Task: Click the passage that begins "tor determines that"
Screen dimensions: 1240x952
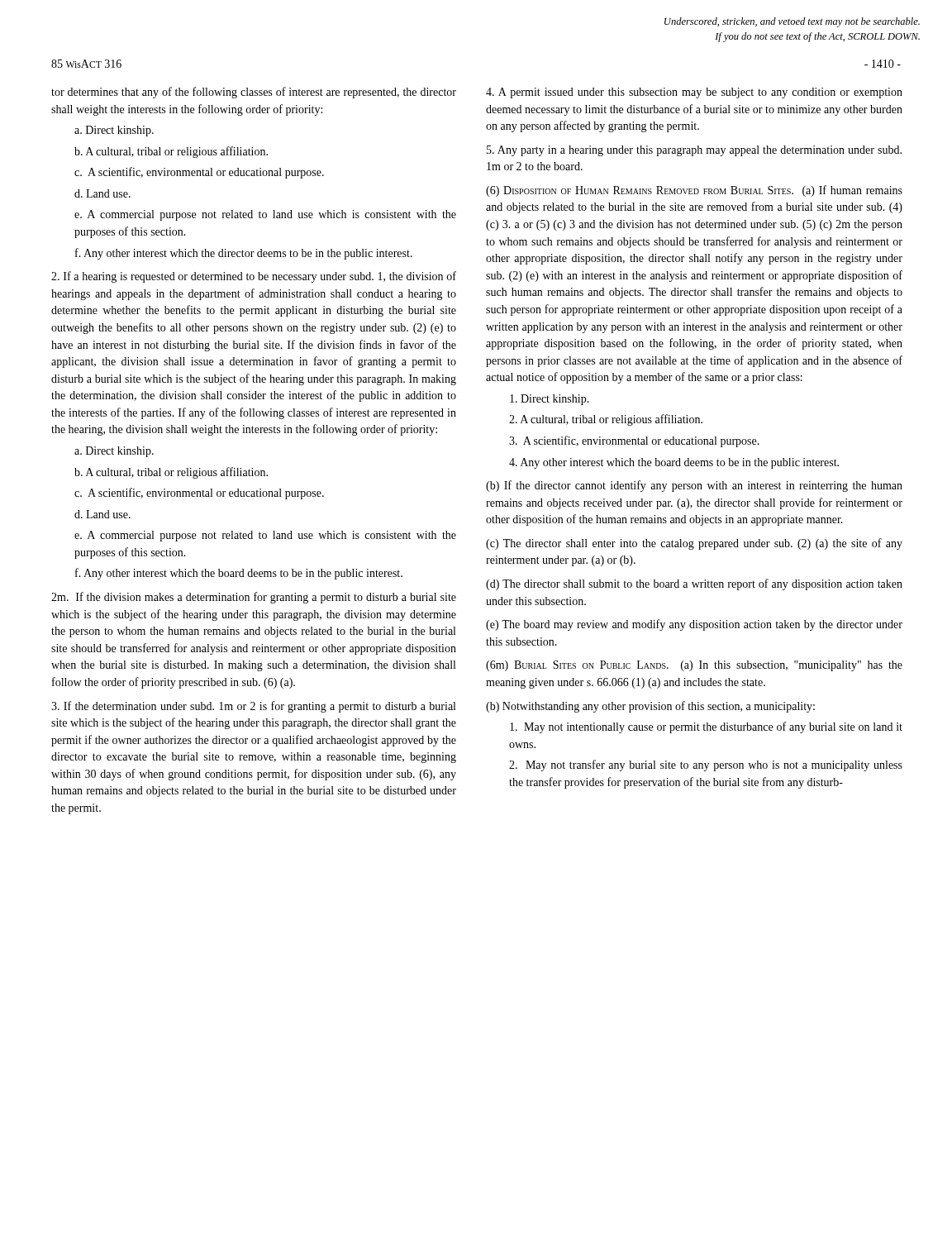Action: click(x=254, y=101)
